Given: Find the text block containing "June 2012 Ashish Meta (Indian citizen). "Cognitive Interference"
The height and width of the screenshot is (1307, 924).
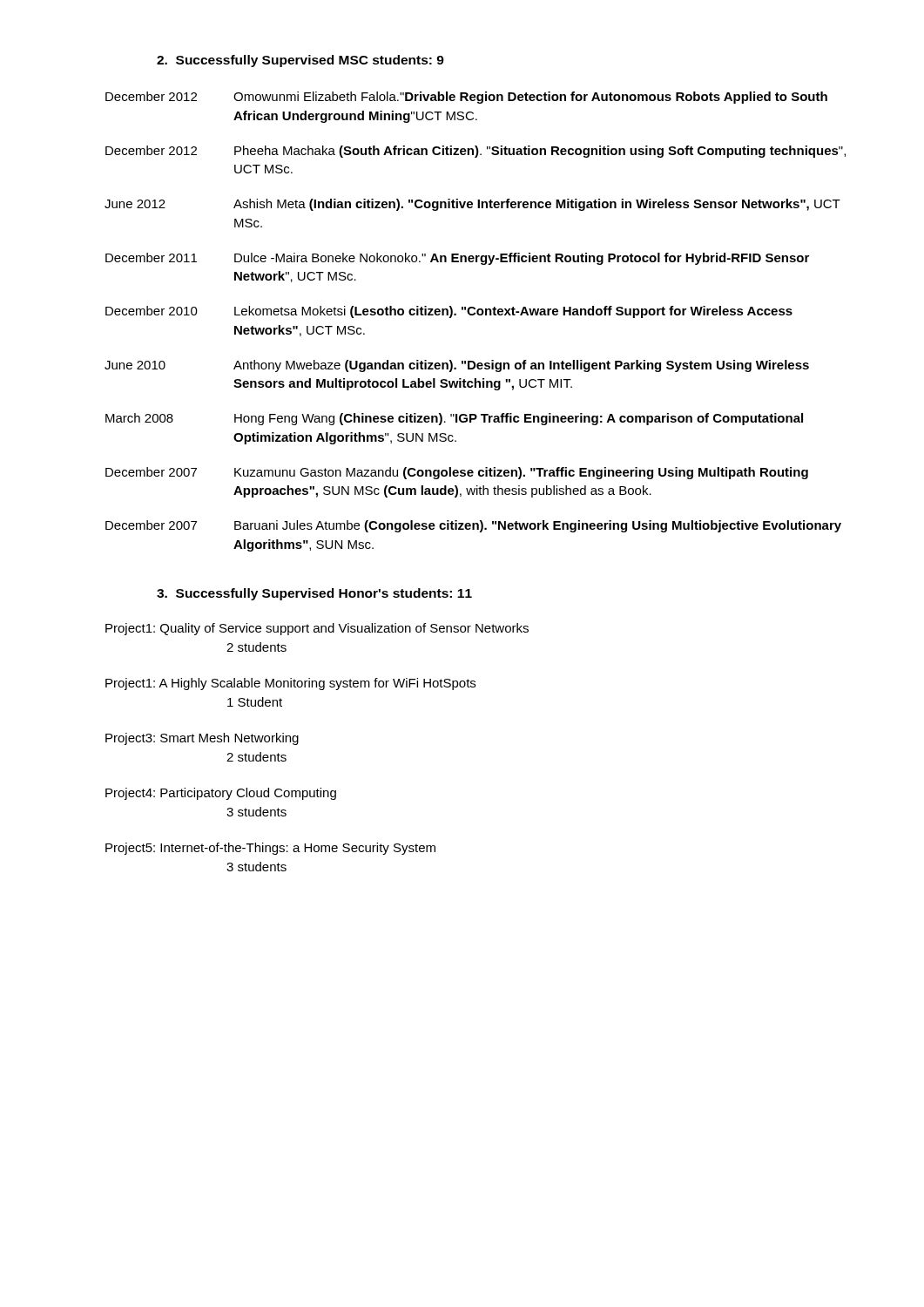Looking at the screenshot, I should point(479,213).
